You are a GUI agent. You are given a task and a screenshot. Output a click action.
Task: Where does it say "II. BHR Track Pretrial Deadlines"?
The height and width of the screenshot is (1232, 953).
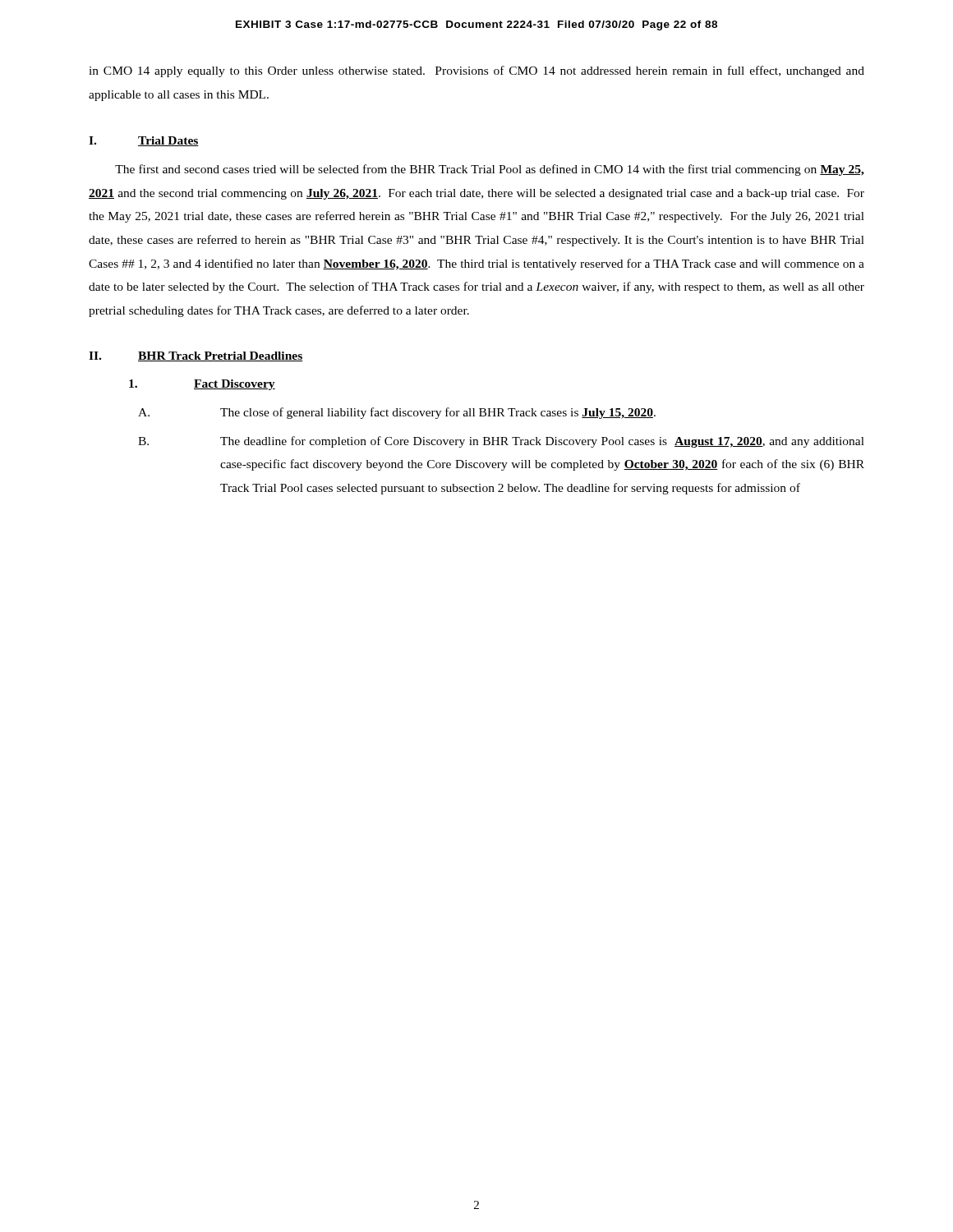click(x=196, y=356)
